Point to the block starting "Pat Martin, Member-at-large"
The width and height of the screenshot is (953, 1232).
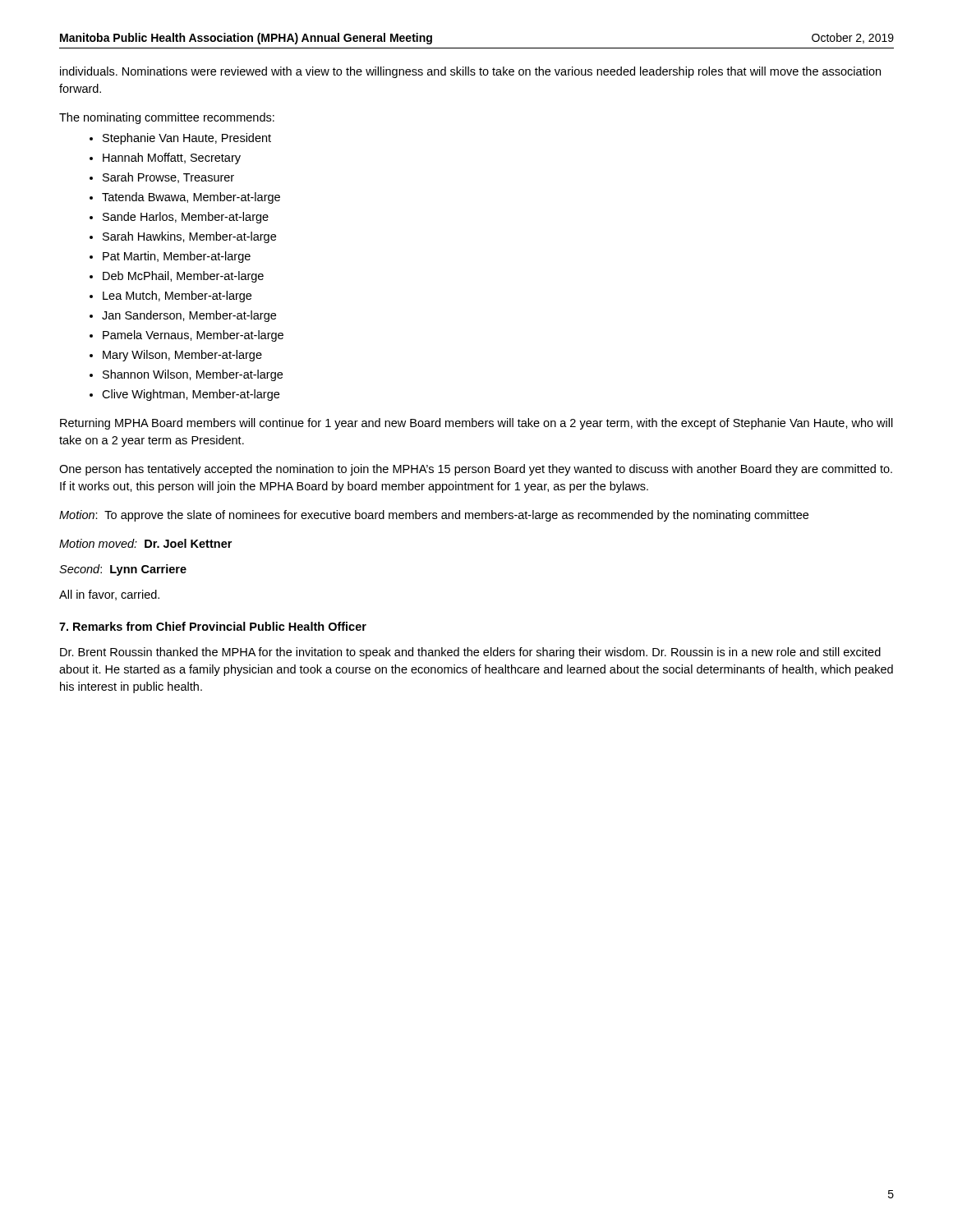click(x=176, y=256)
